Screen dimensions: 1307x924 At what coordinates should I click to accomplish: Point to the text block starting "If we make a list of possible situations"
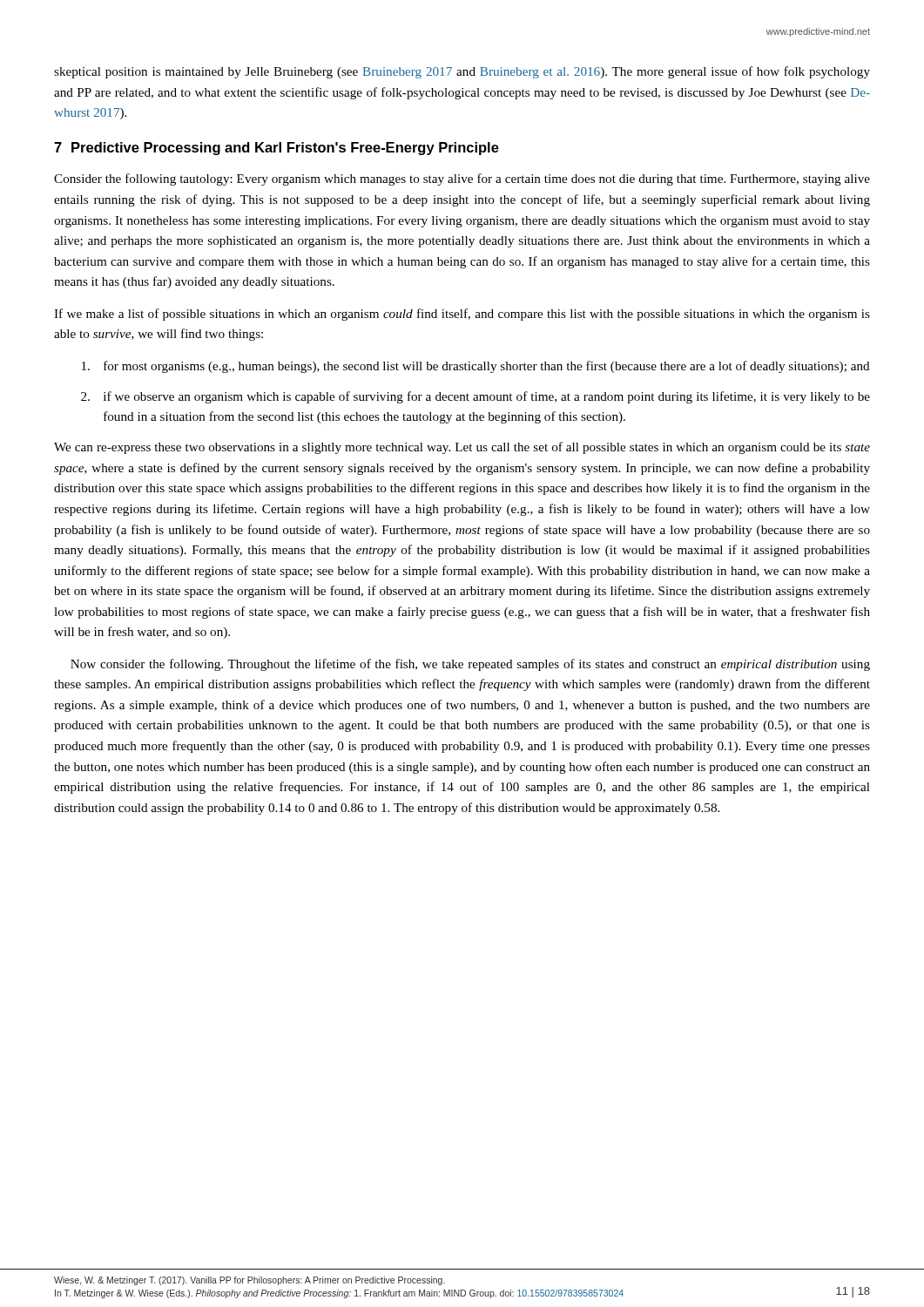462,323
